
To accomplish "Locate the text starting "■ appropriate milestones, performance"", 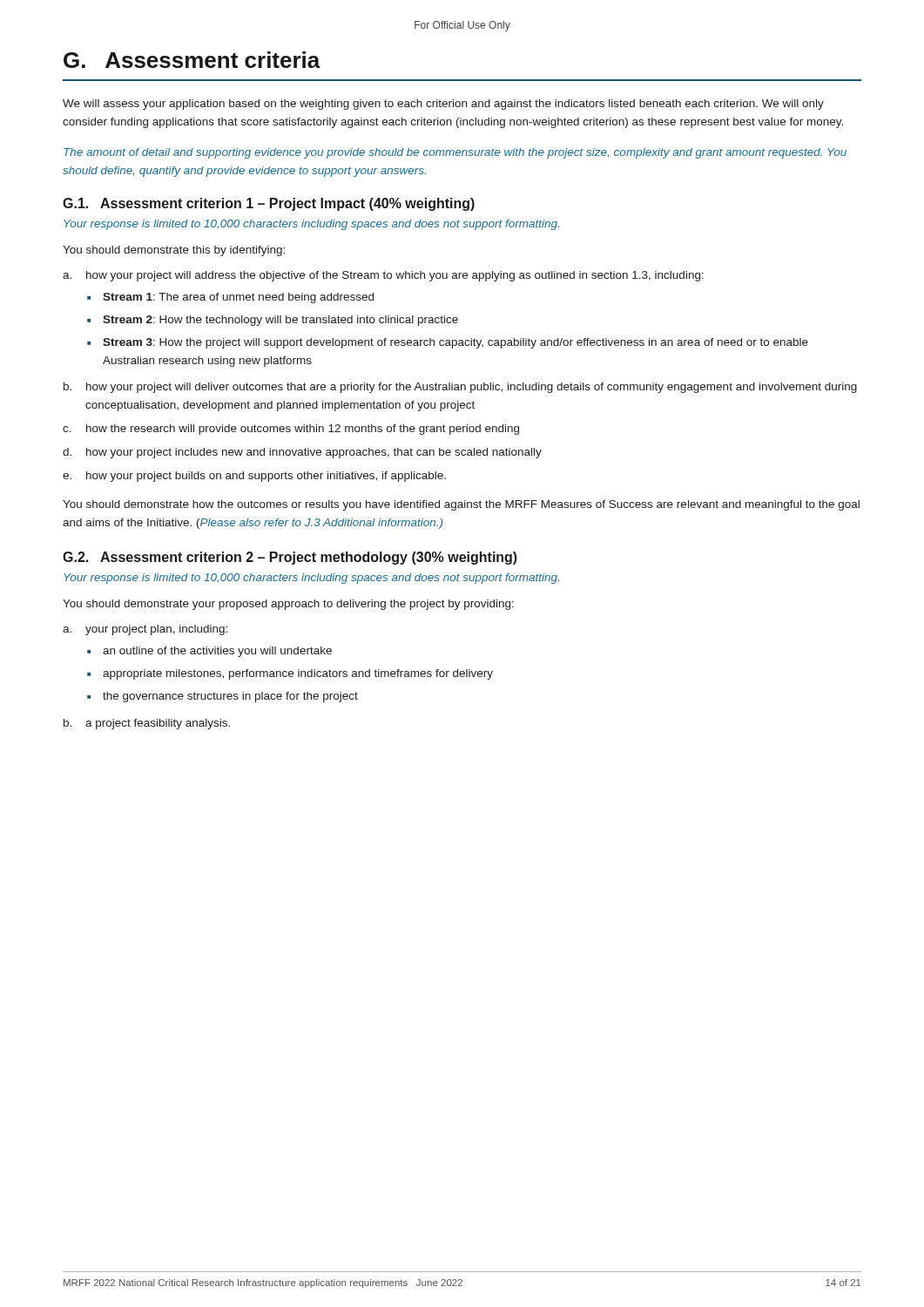I will pos(290,674).
